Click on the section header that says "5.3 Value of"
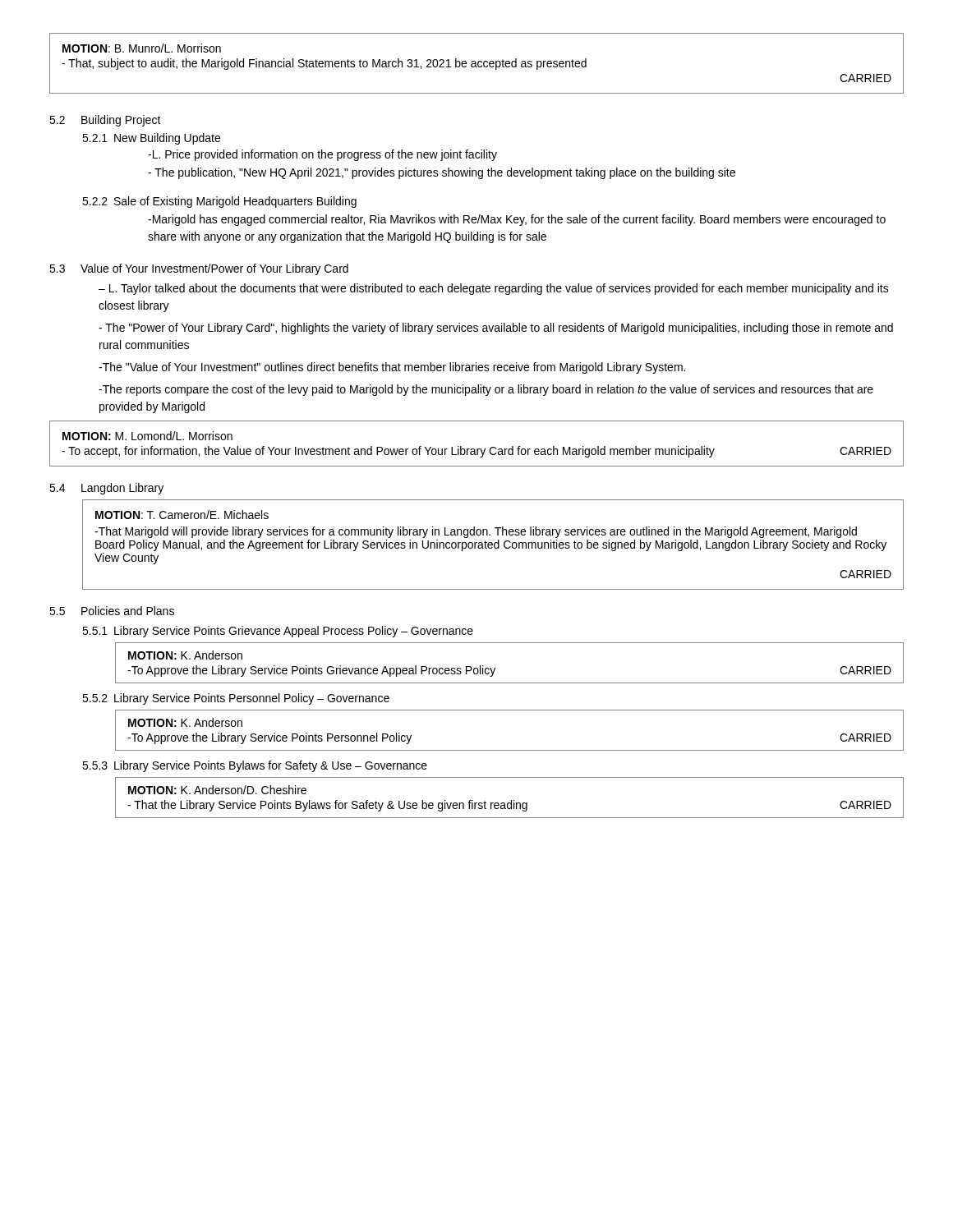This screenshot has width=953, height=1232. 199,269
